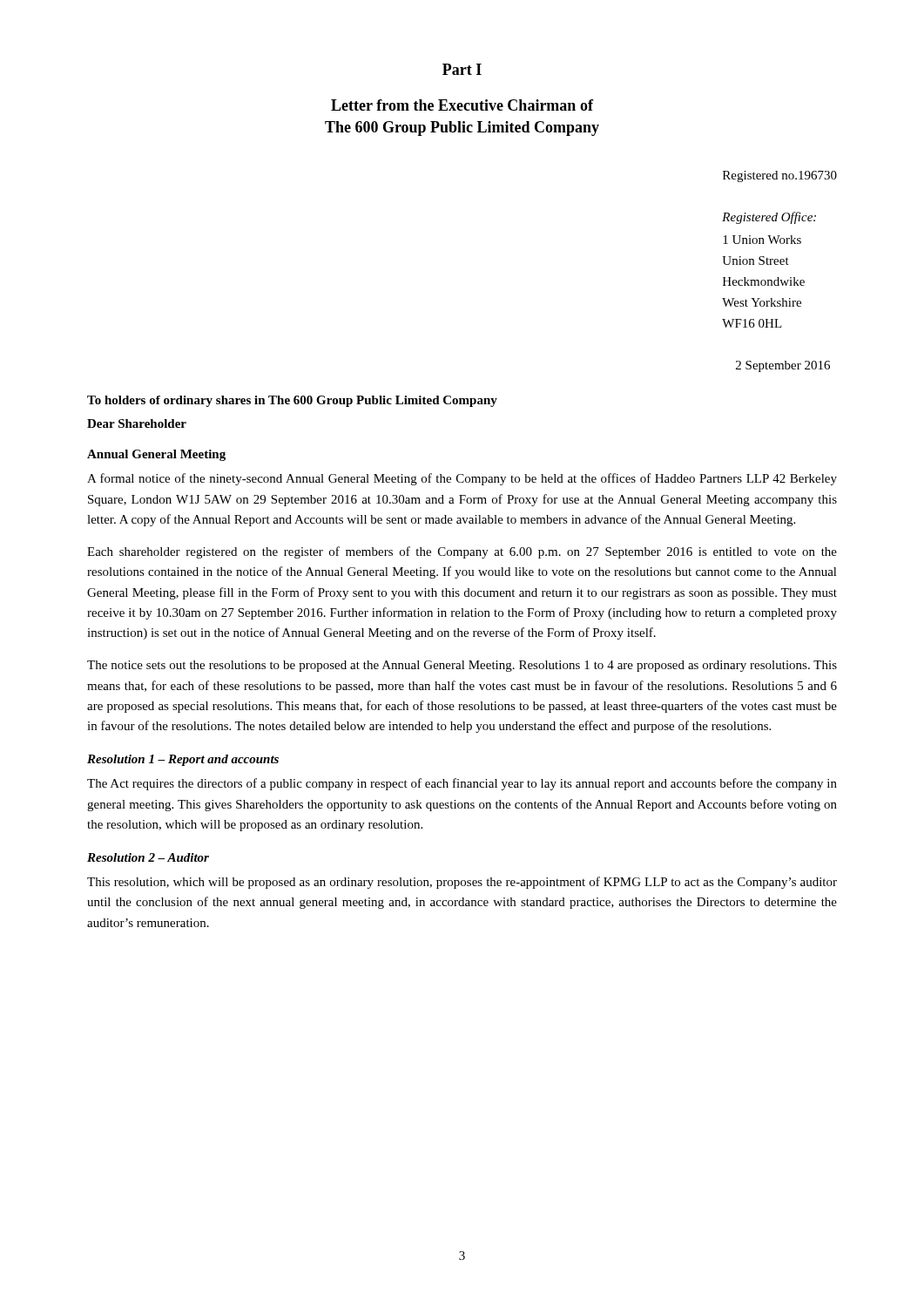Find the title that says "Part I"
This screenshot has width=924, height=1307.
coord(462,70)
